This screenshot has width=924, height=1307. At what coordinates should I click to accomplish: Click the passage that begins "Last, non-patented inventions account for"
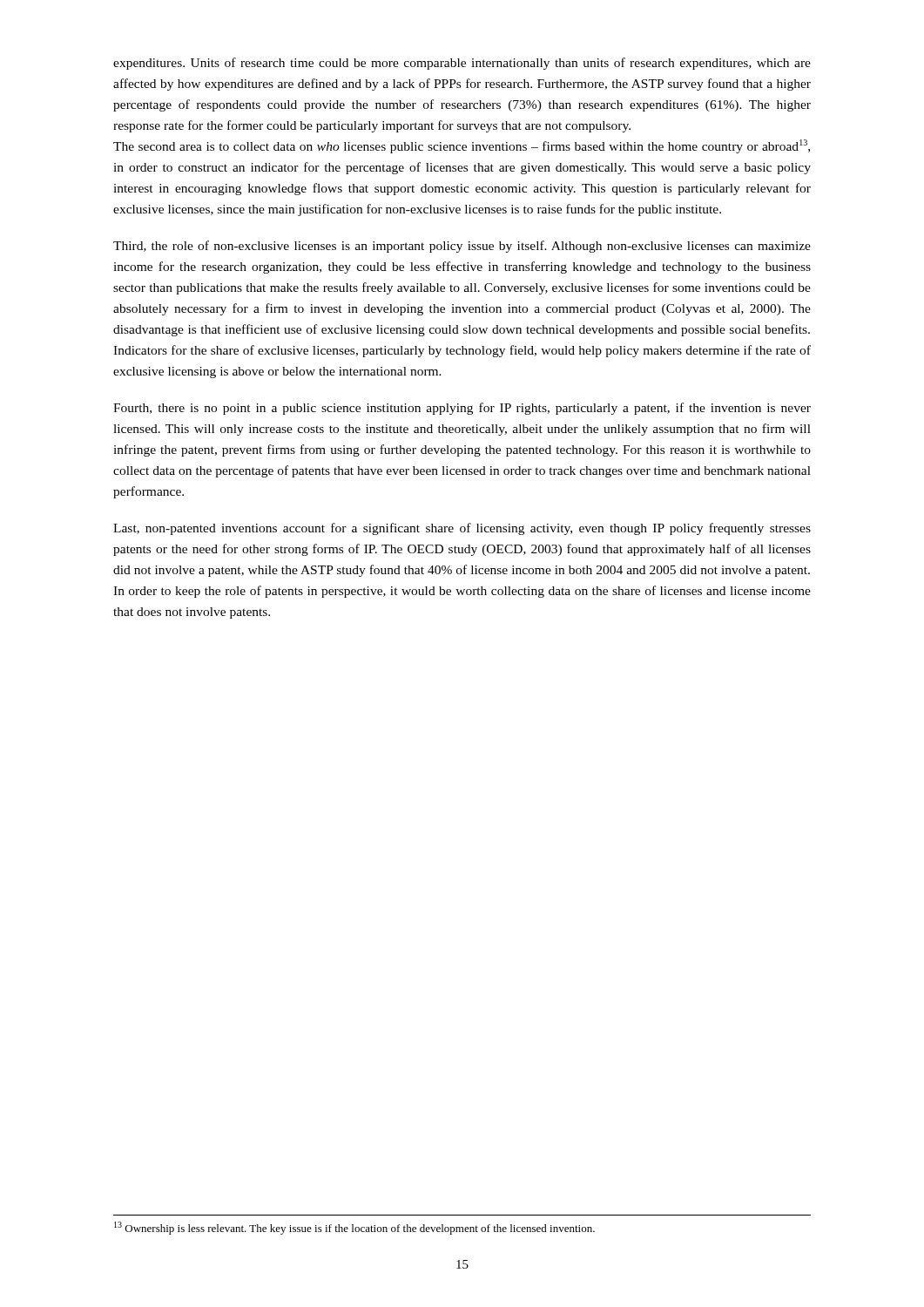pos(462,570)
